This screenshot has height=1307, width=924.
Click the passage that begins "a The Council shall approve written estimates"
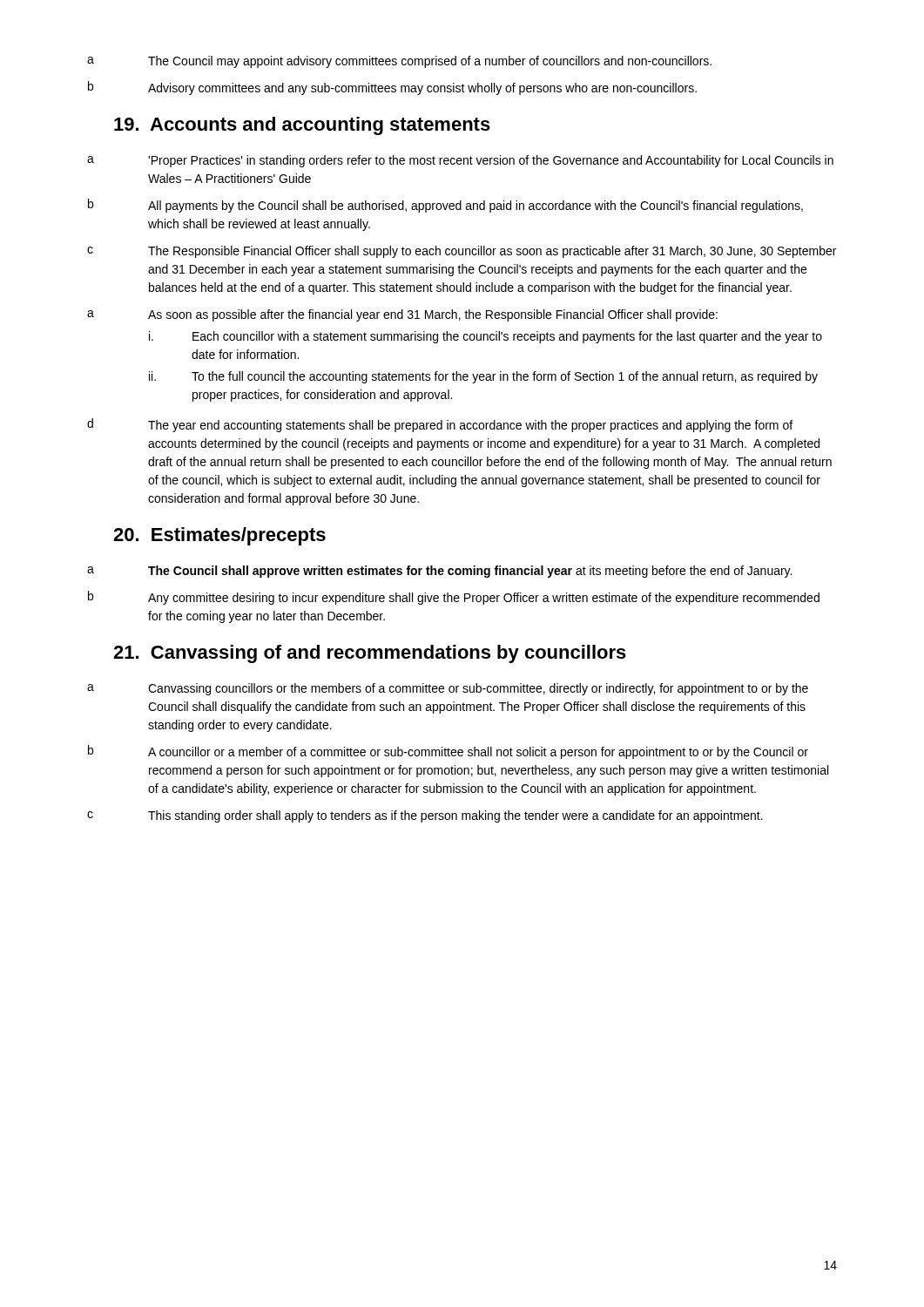coord(462,571)
